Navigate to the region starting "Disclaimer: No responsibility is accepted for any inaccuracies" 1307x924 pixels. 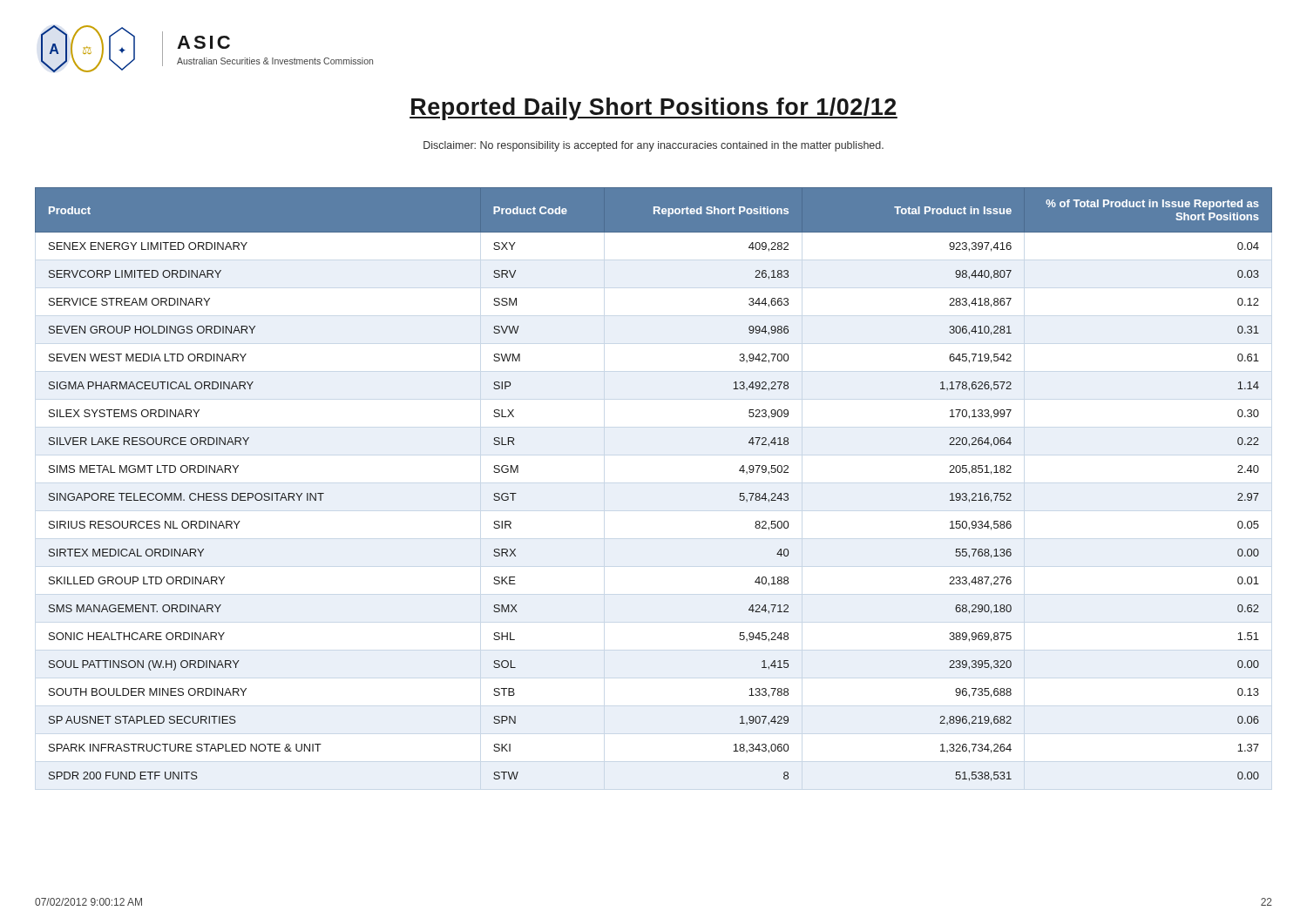click(654, 145)
